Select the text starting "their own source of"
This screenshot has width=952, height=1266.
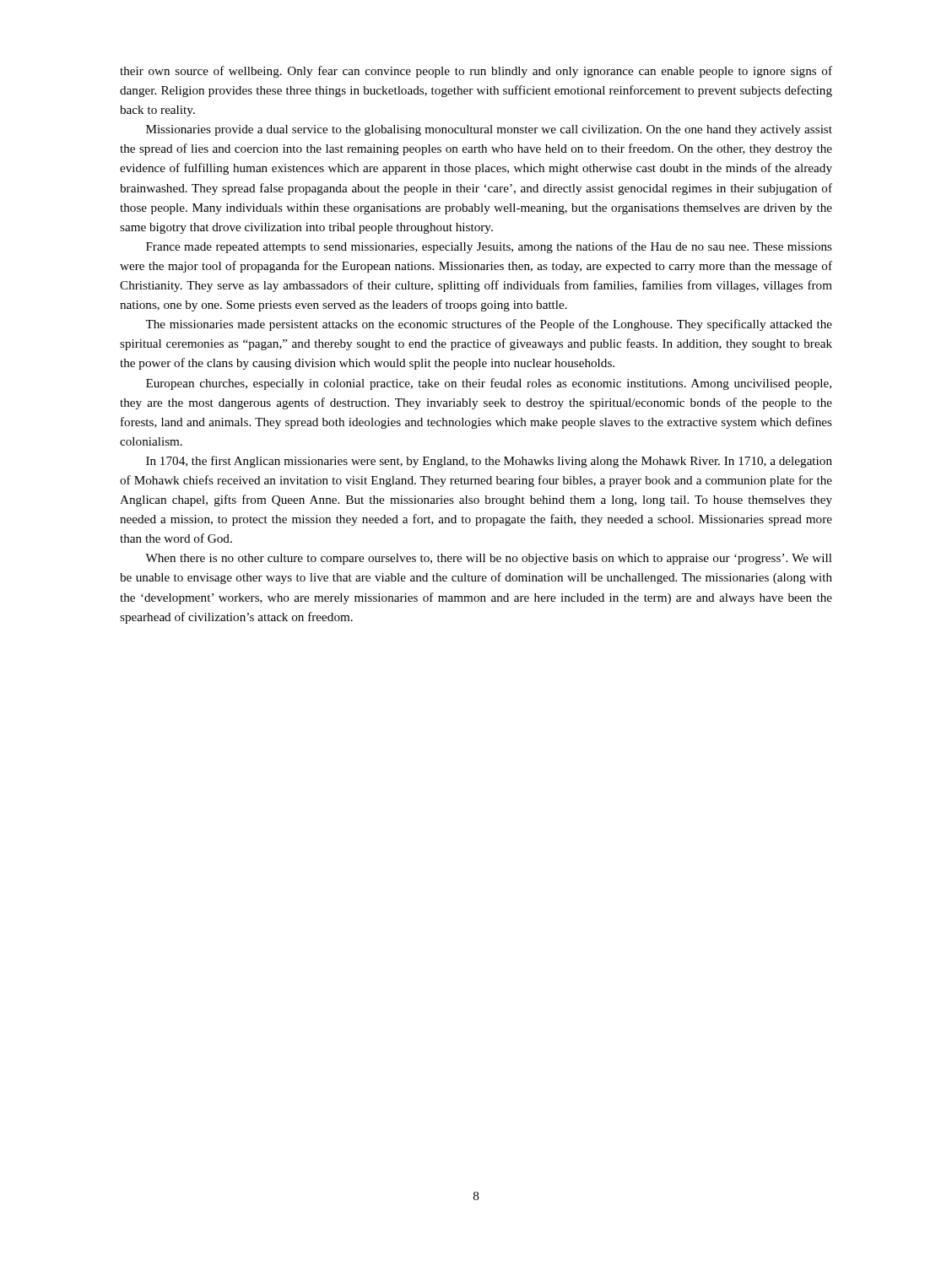pos(476,343)
